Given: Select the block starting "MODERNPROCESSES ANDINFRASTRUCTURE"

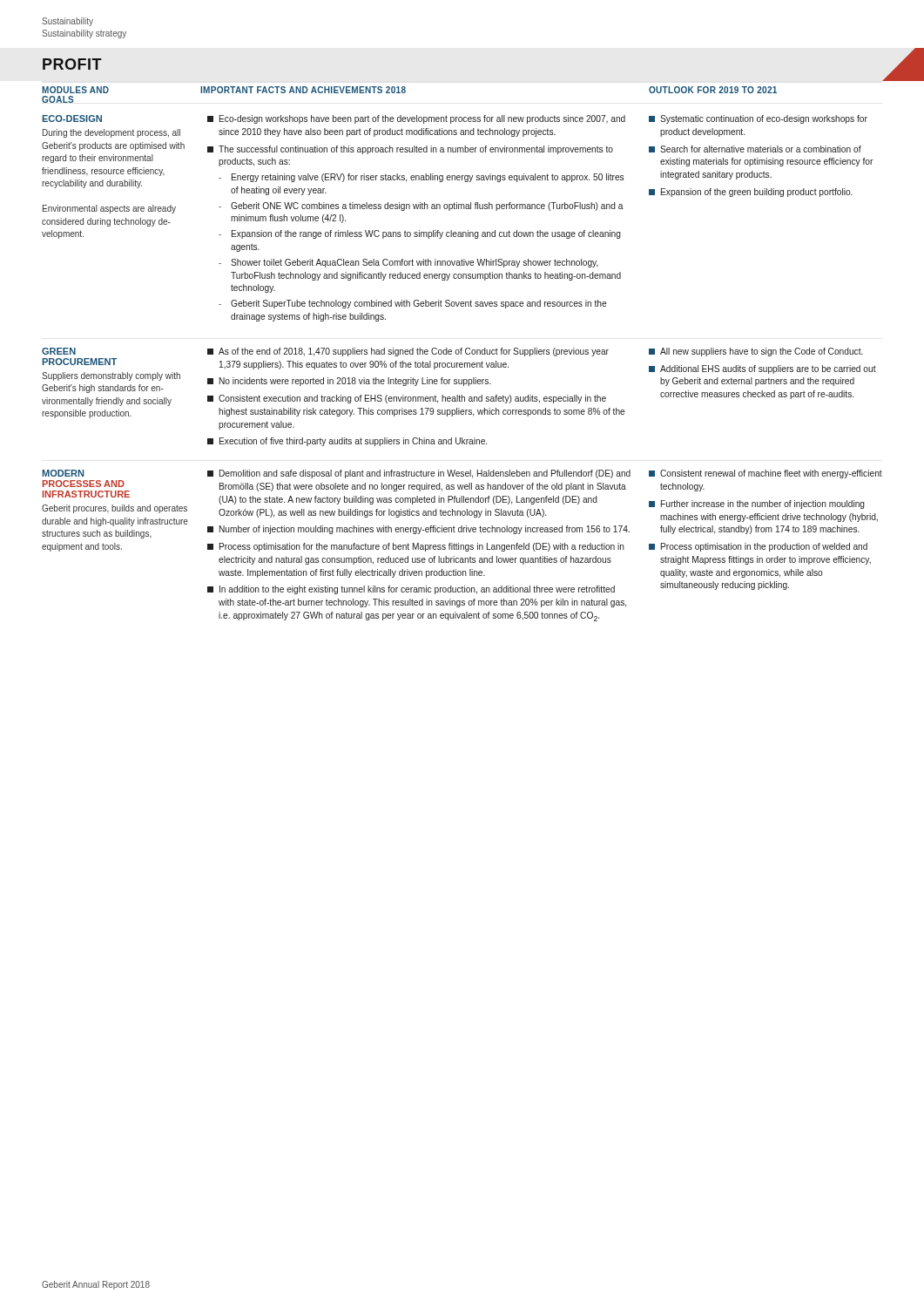Looking at the screenshot, I should coord(86,484).
